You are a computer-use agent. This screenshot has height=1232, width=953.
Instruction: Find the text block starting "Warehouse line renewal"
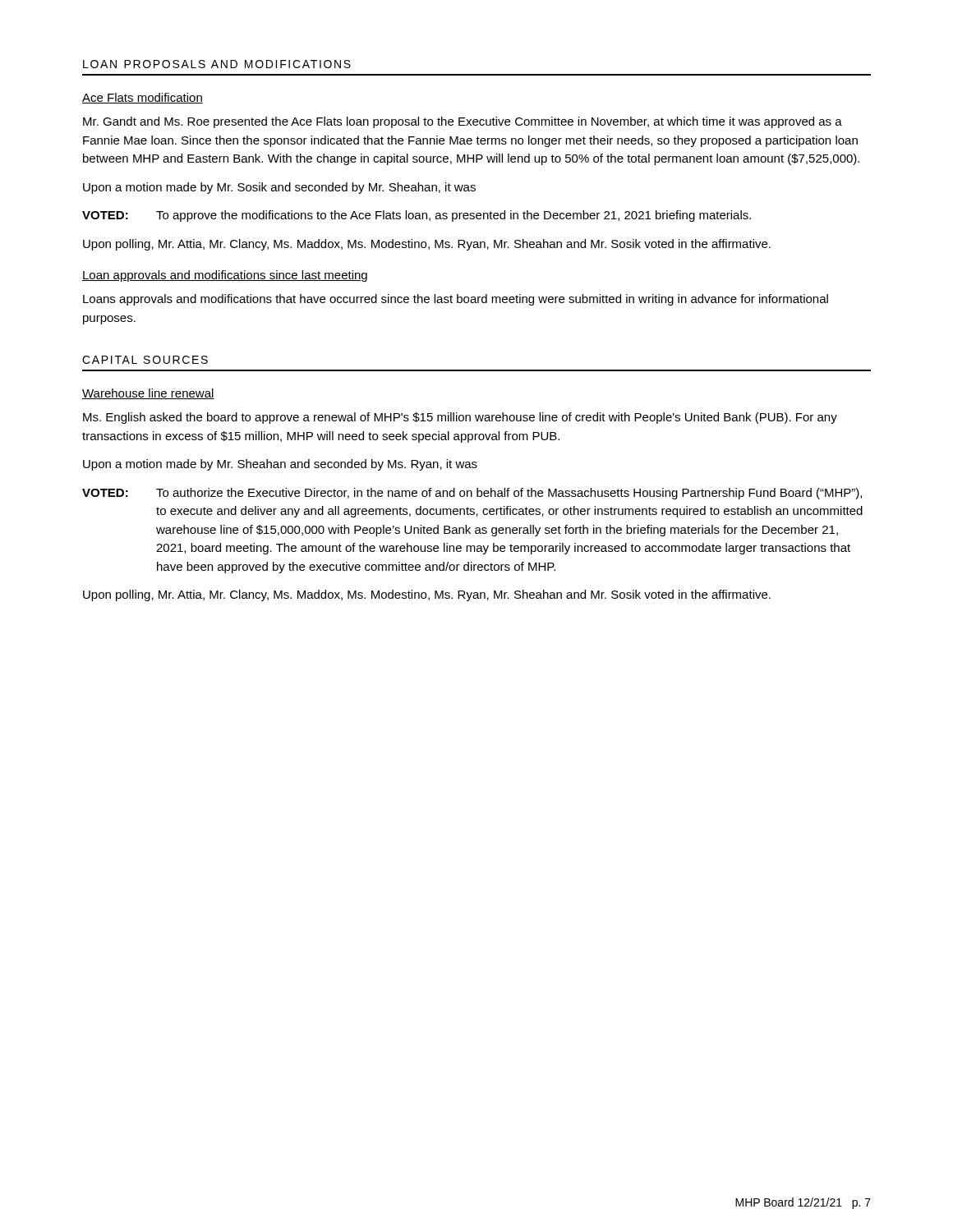148,393
